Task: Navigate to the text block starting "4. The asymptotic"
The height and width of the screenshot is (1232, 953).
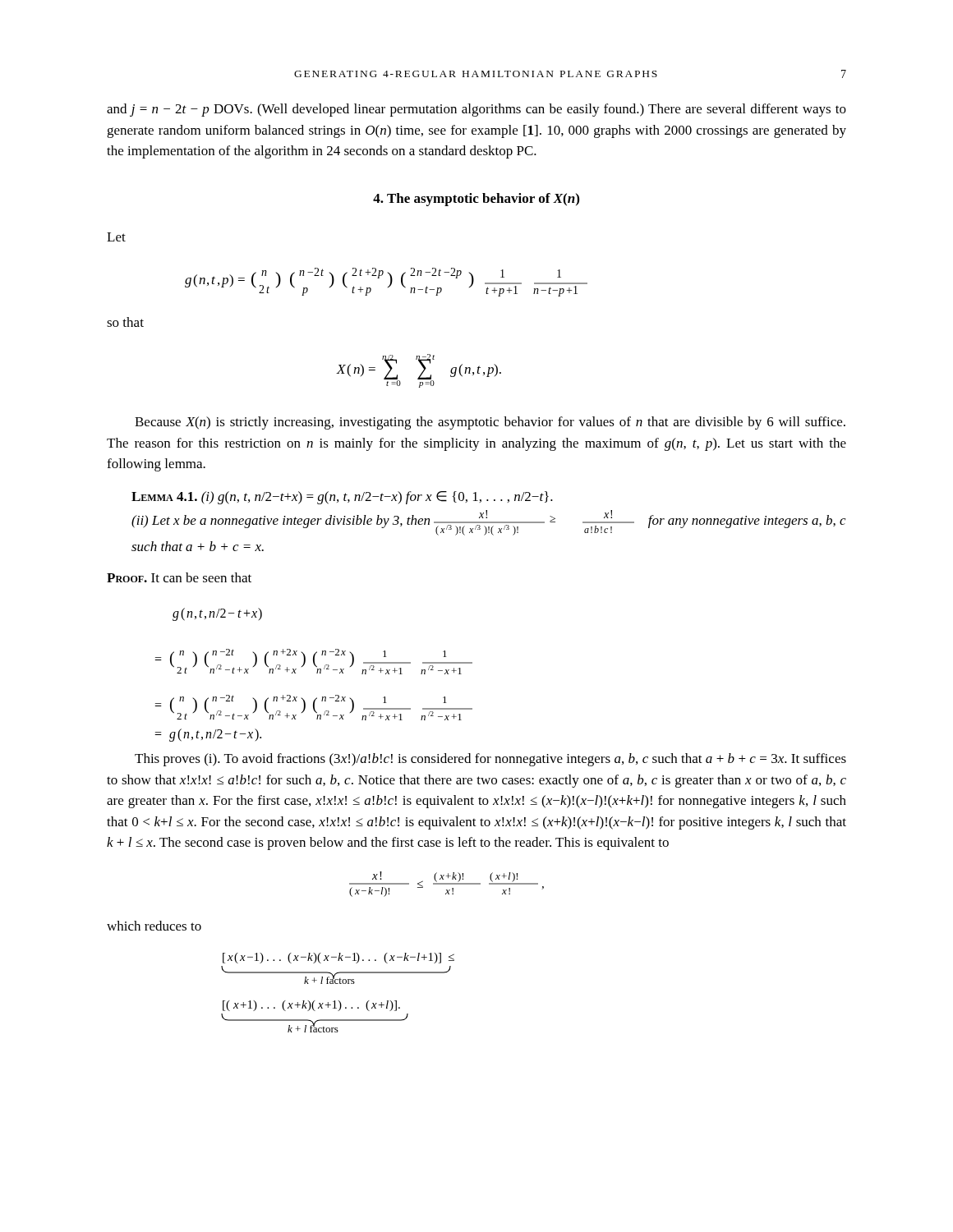Action: 476,198
